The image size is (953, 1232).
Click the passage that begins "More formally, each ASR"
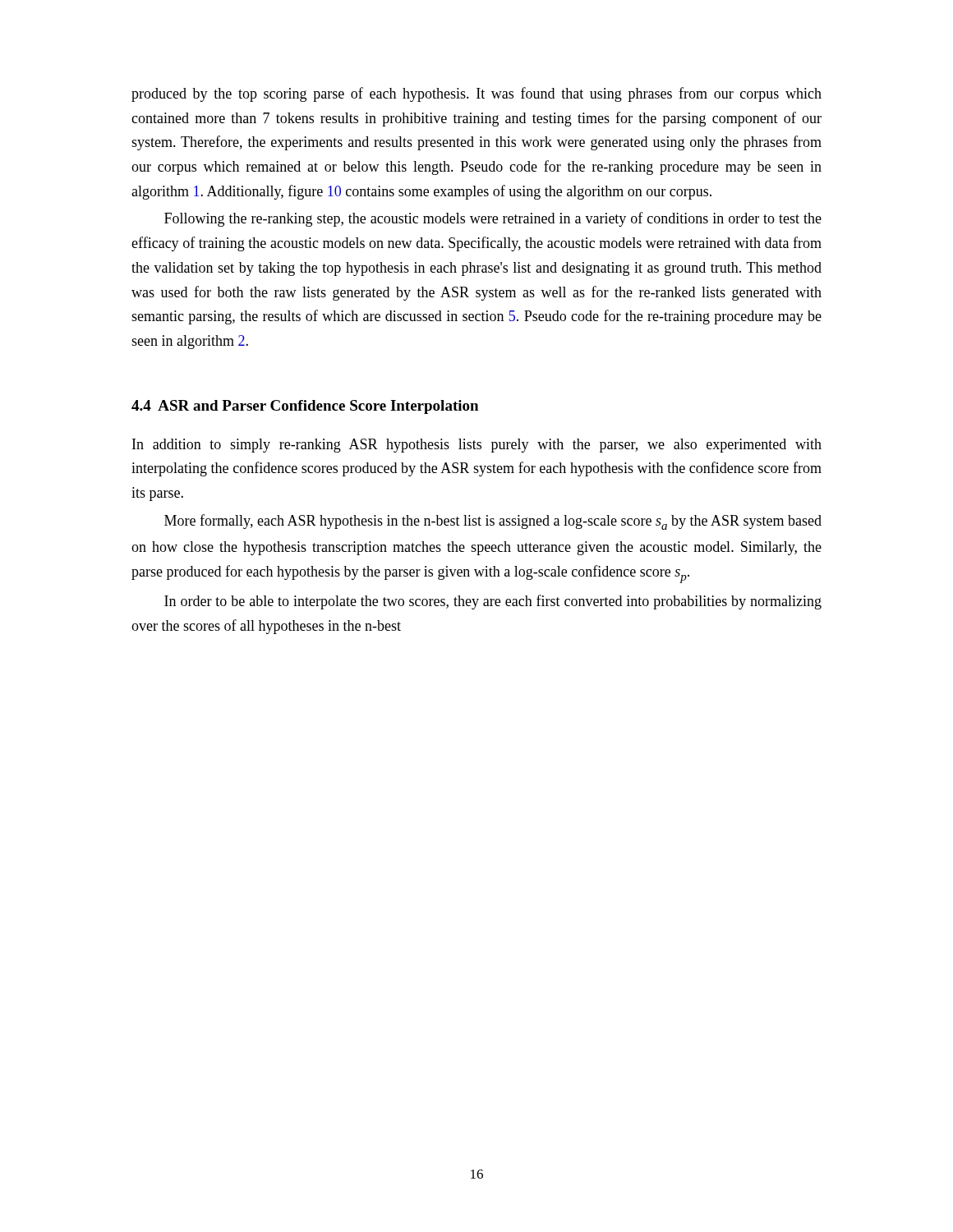(476, 548)
